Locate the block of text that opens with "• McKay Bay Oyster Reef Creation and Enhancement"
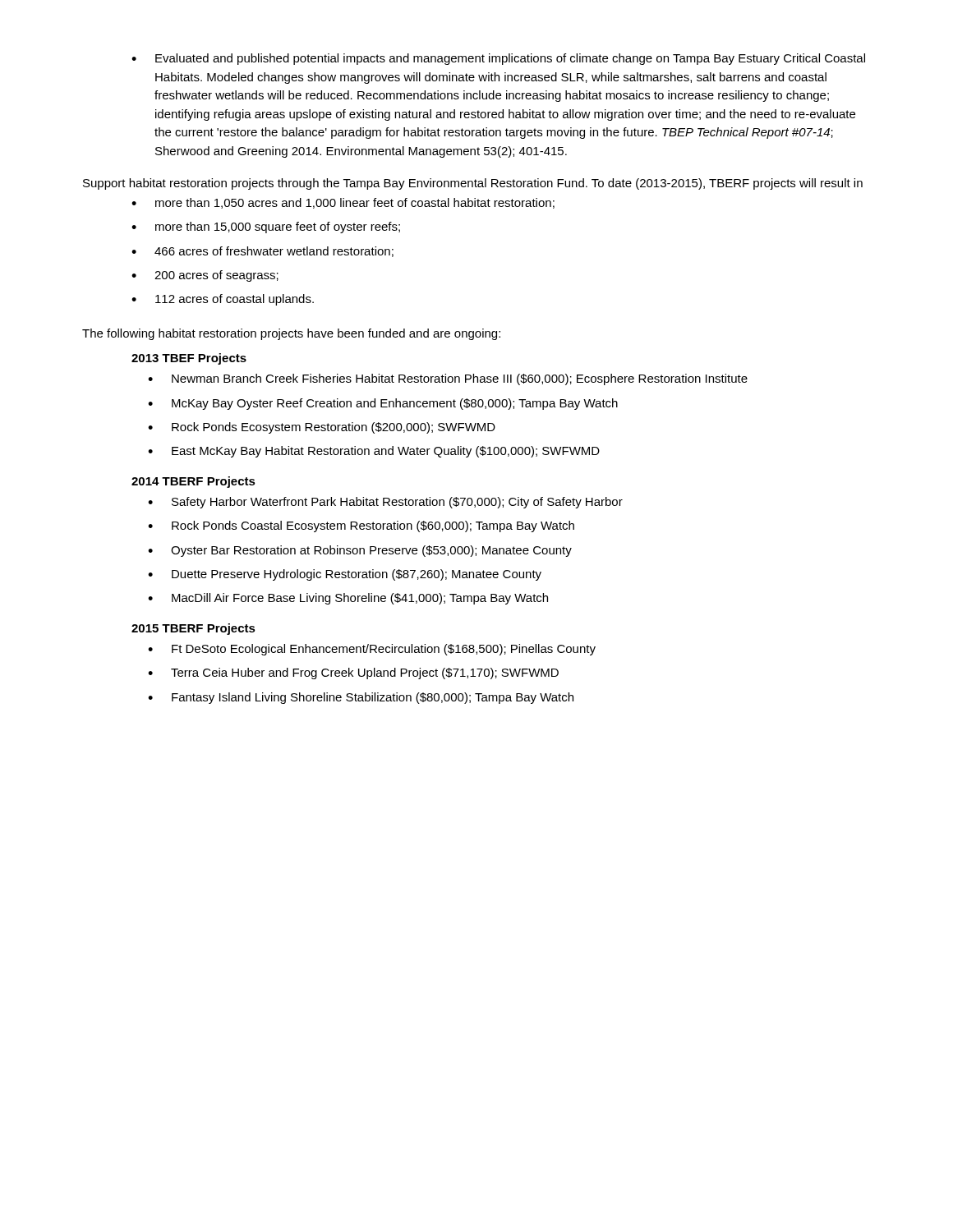Screen dimensions: 1232x953 509,404
